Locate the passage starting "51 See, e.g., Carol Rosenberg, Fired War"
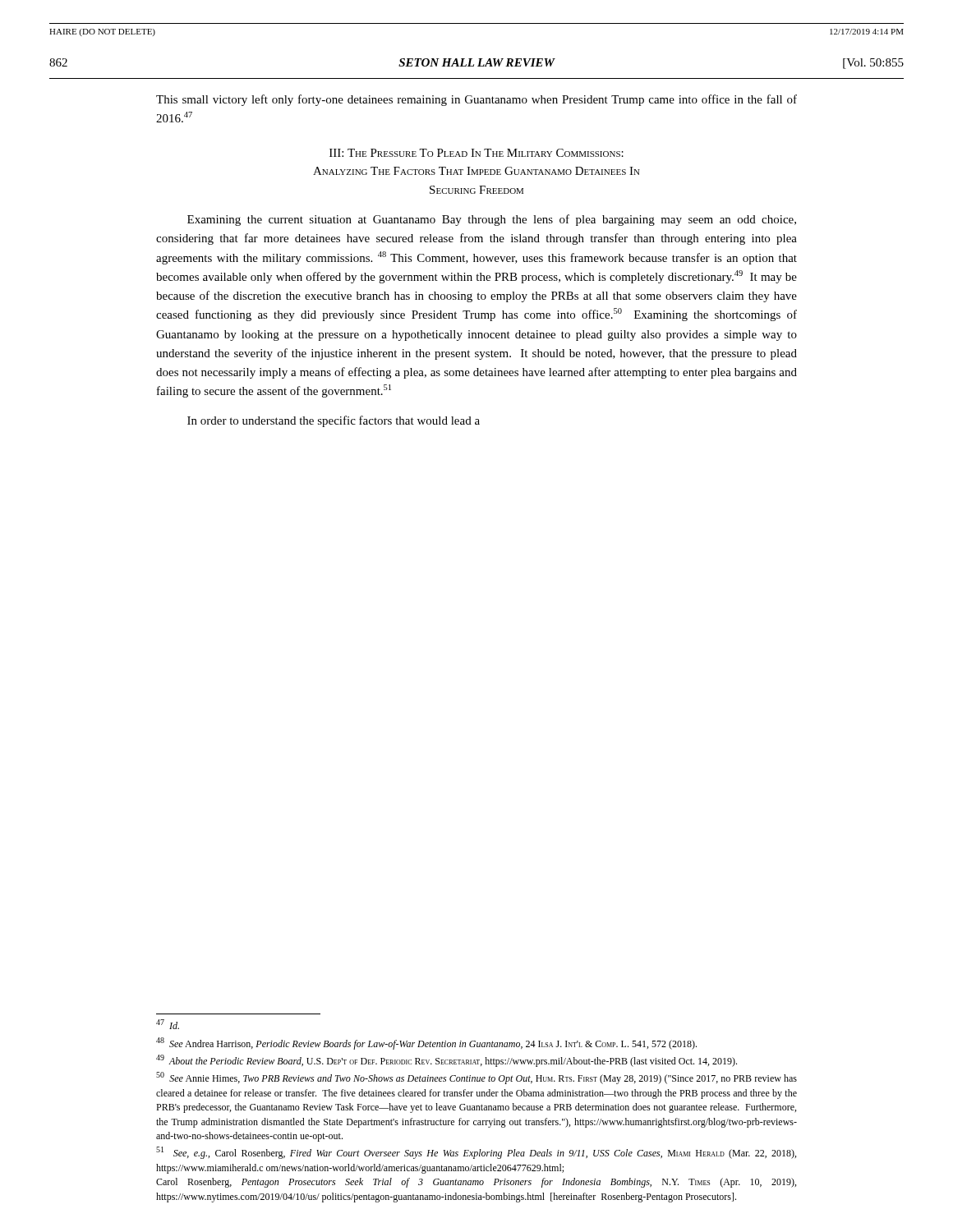The width and height of the screenshot is (953, 1232). (476, 1175)
